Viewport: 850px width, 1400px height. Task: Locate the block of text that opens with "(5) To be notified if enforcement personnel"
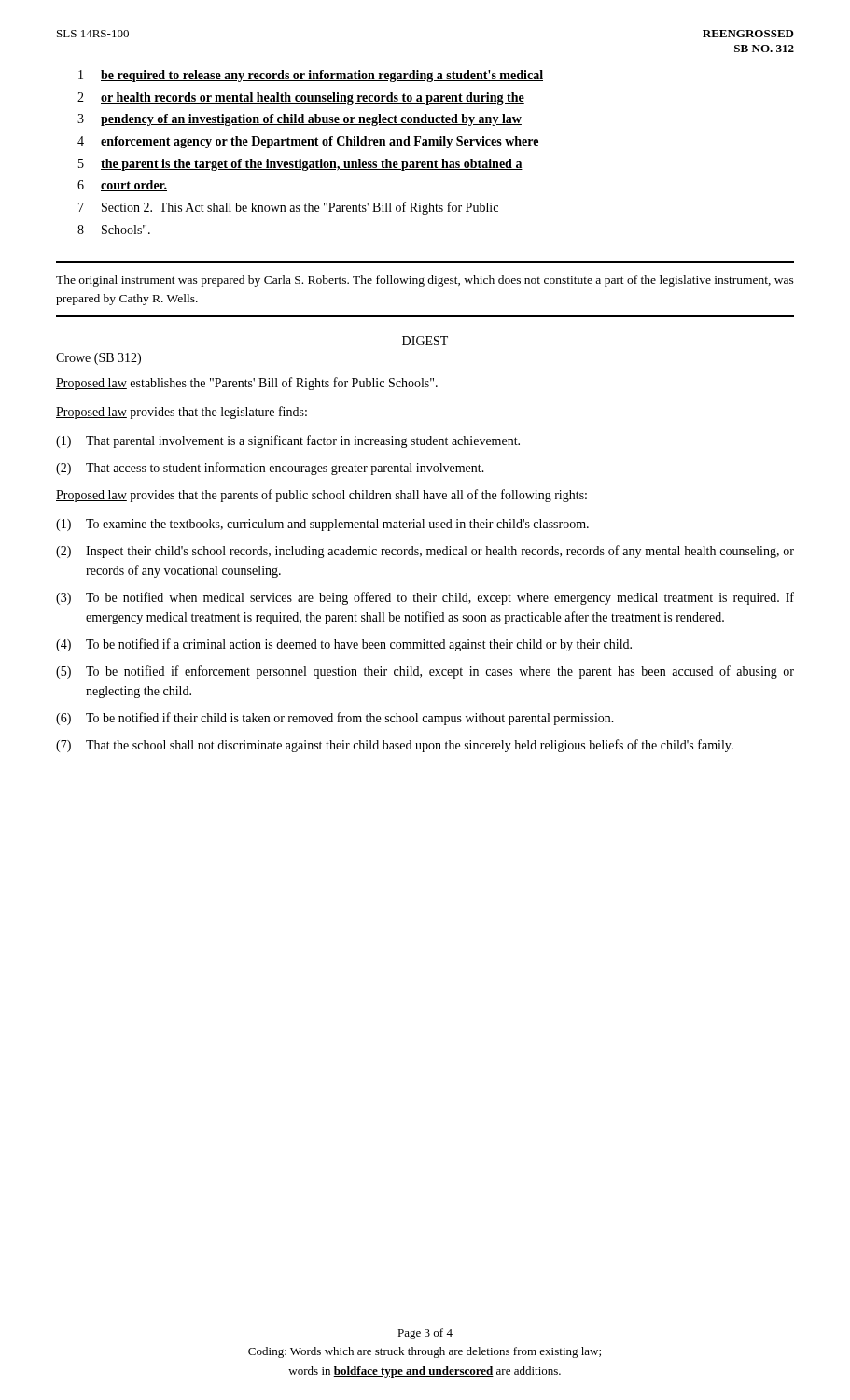425,681
